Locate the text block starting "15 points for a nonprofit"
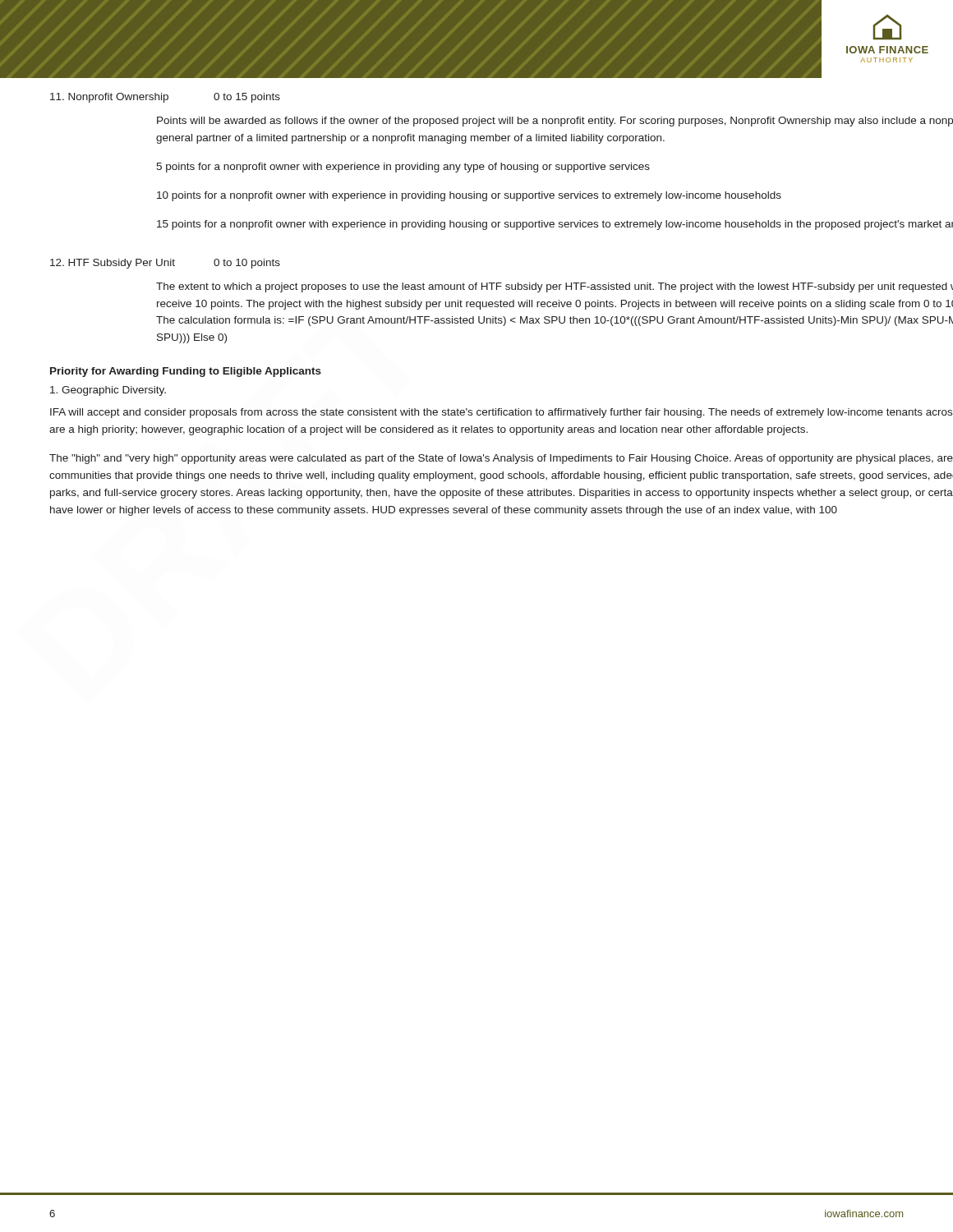Viewport: 953px width, 1232px height. point(555,224)
